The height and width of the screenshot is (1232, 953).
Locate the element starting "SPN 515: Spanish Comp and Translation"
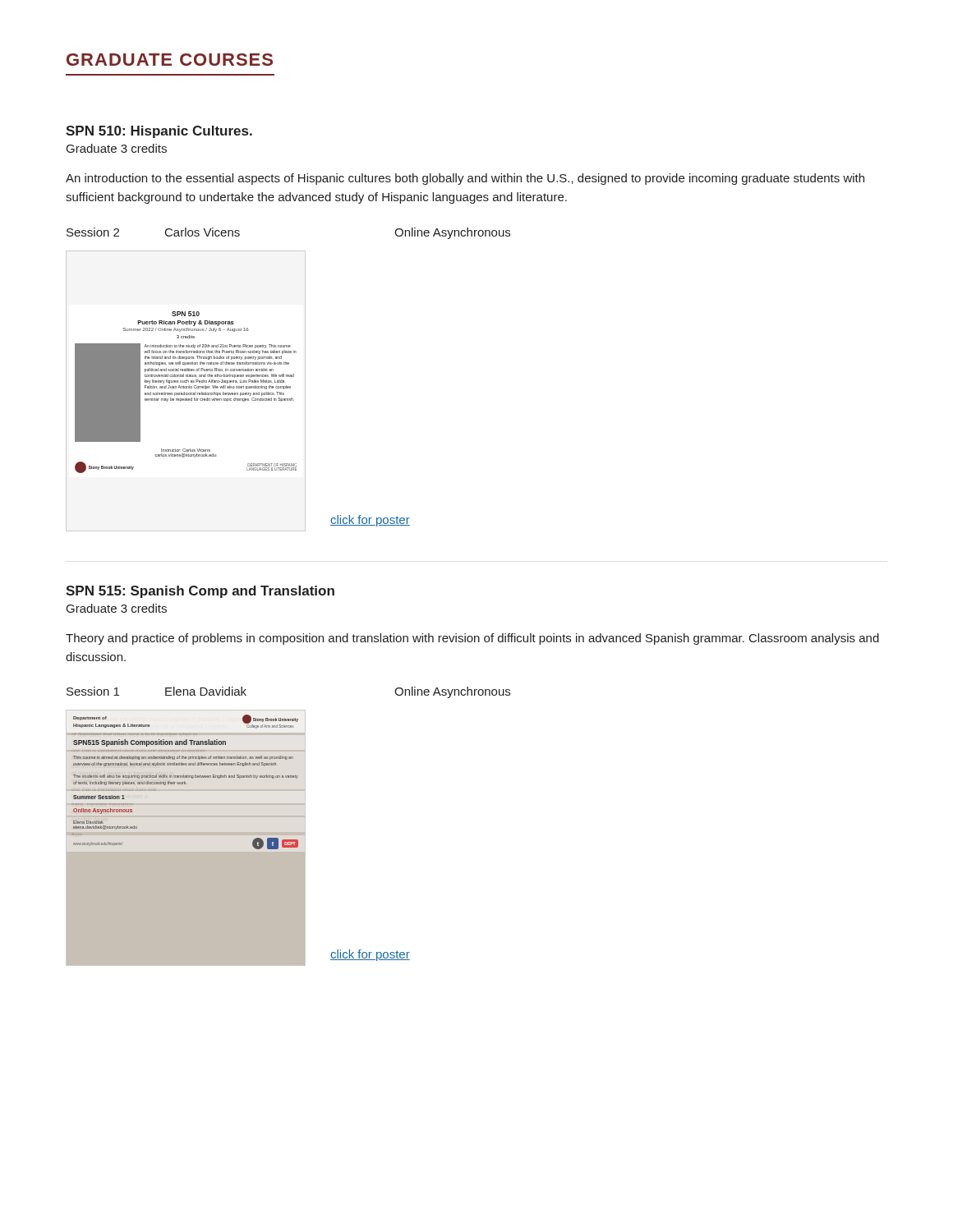click(200, 591)
